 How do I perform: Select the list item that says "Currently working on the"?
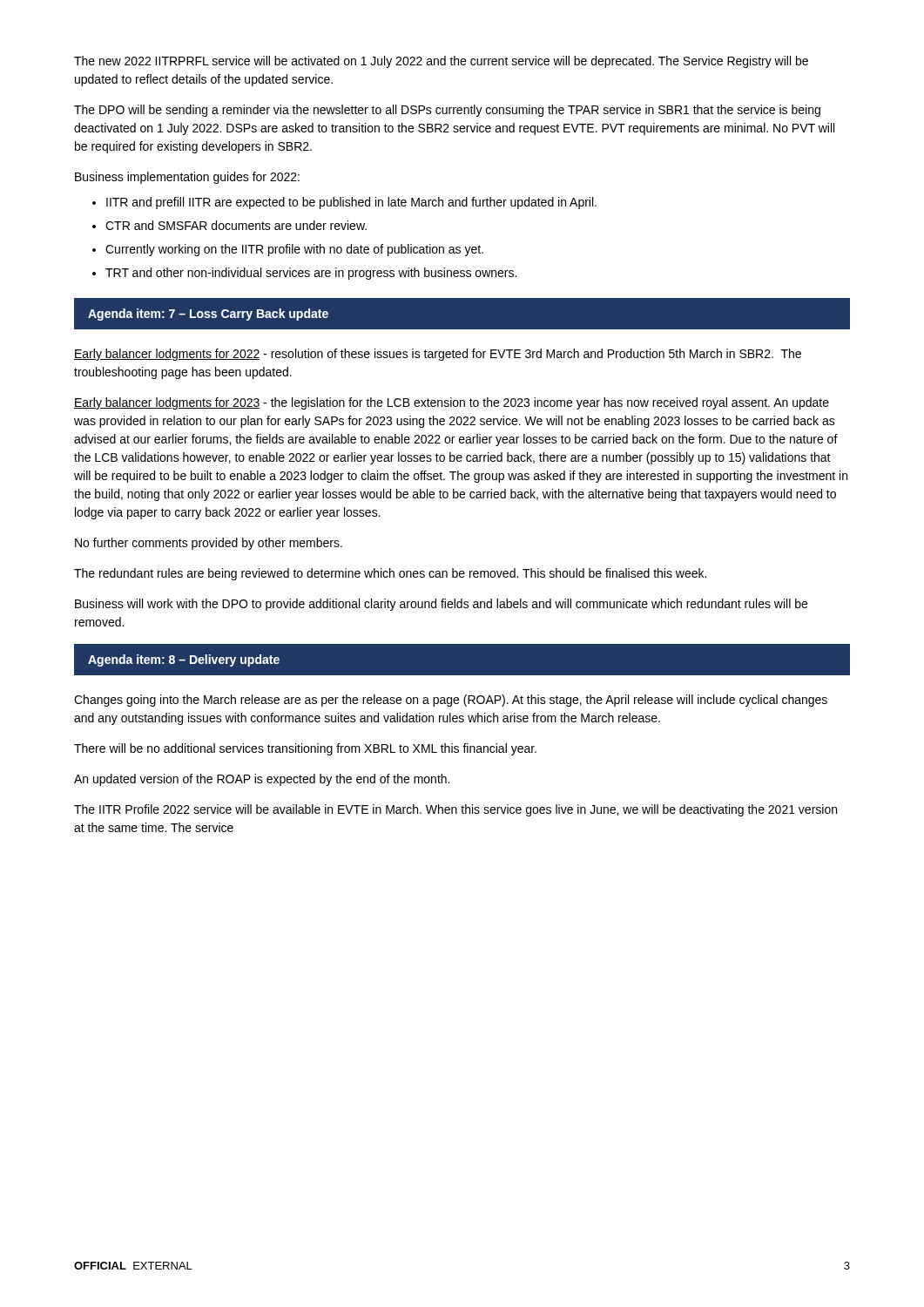[x=295, y=249]
